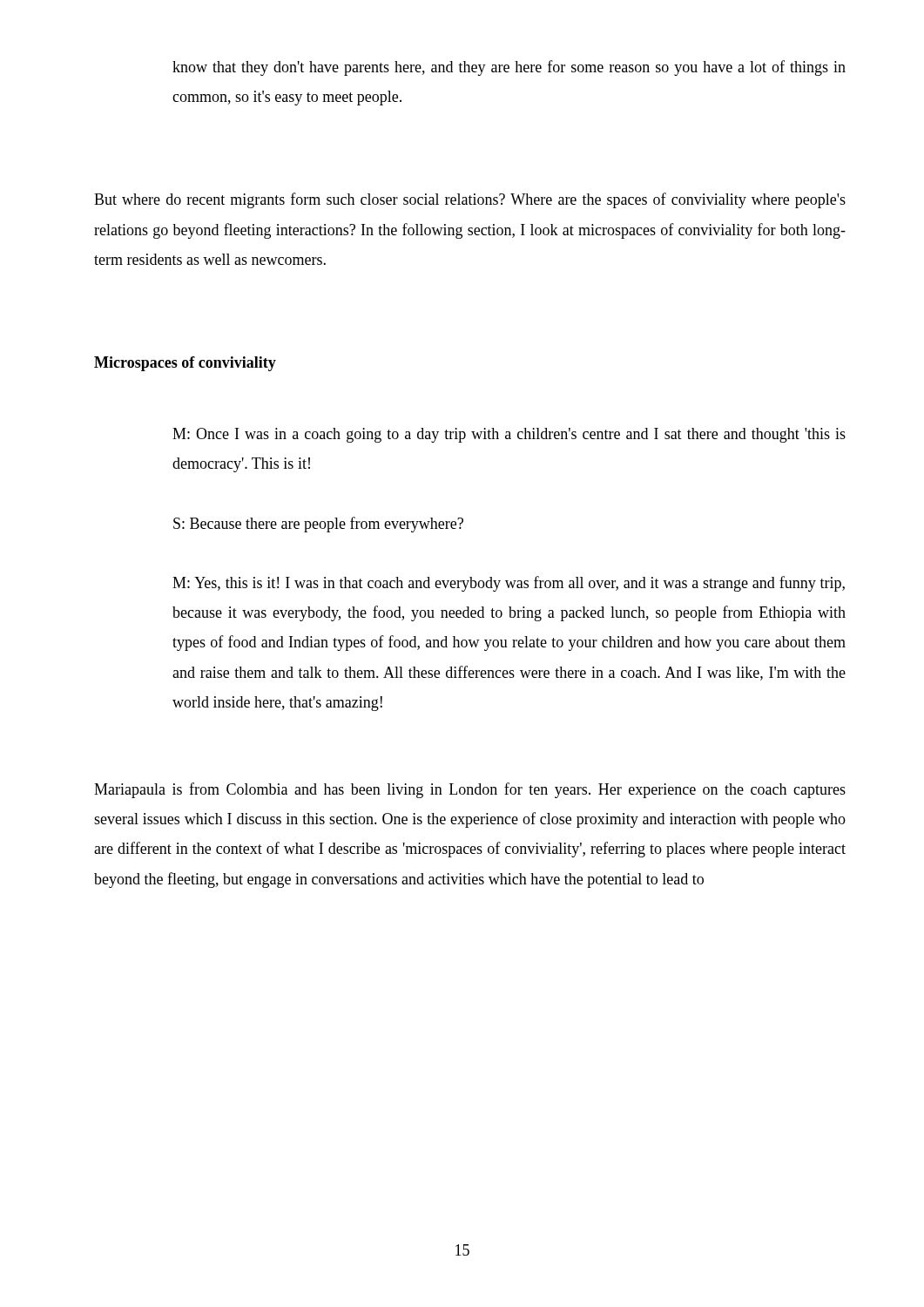Find the text block with the text "Mariapaula is from Colombia and has been living"

point(470,834)
